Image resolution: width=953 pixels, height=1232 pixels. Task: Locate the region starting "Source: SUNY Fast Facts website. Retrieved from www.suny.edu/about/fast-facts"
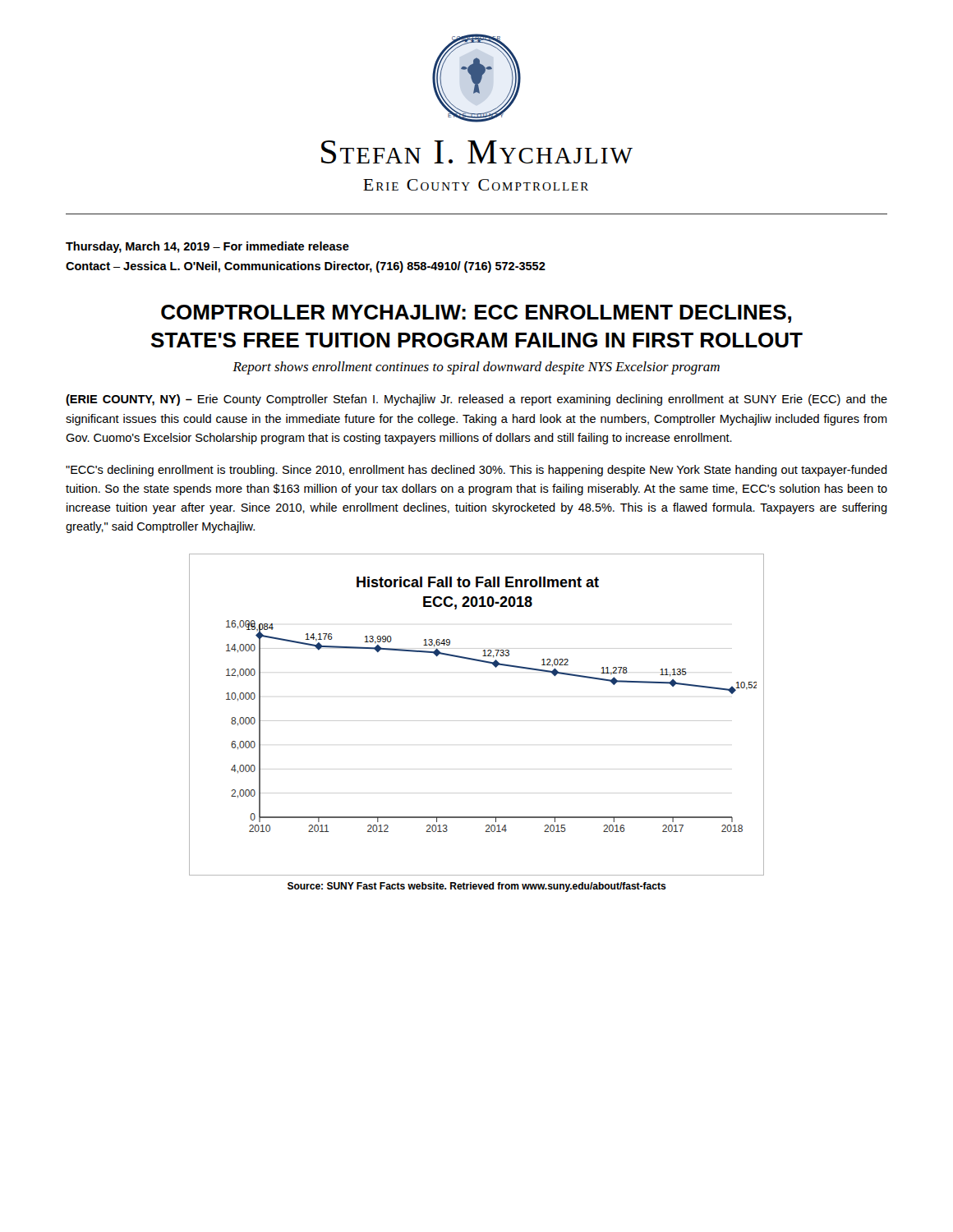[x=476, y=886]
